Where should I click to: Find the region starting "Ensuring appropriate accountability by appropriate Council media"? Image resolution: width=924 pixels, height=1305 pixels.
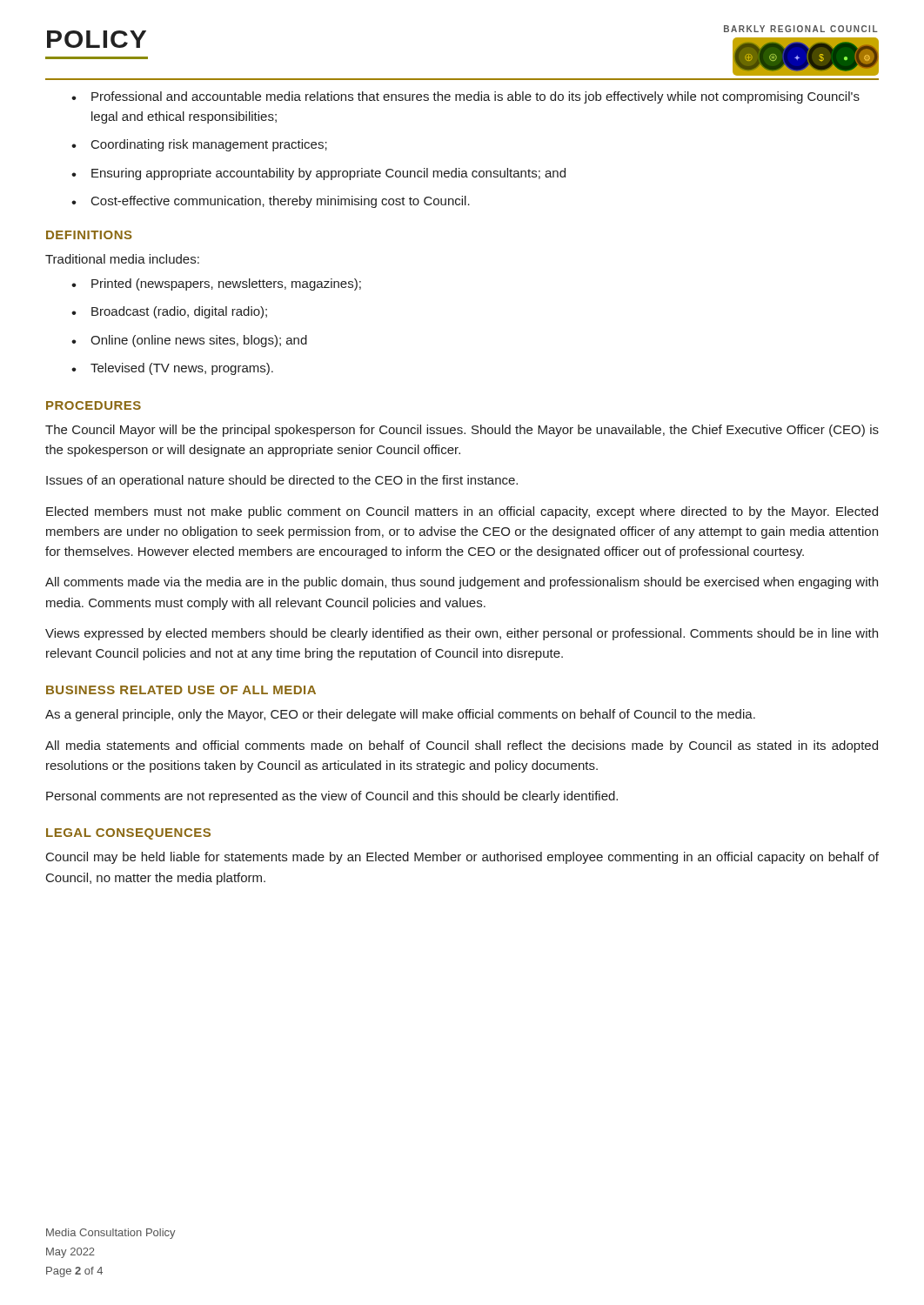[x=328, y=172]
